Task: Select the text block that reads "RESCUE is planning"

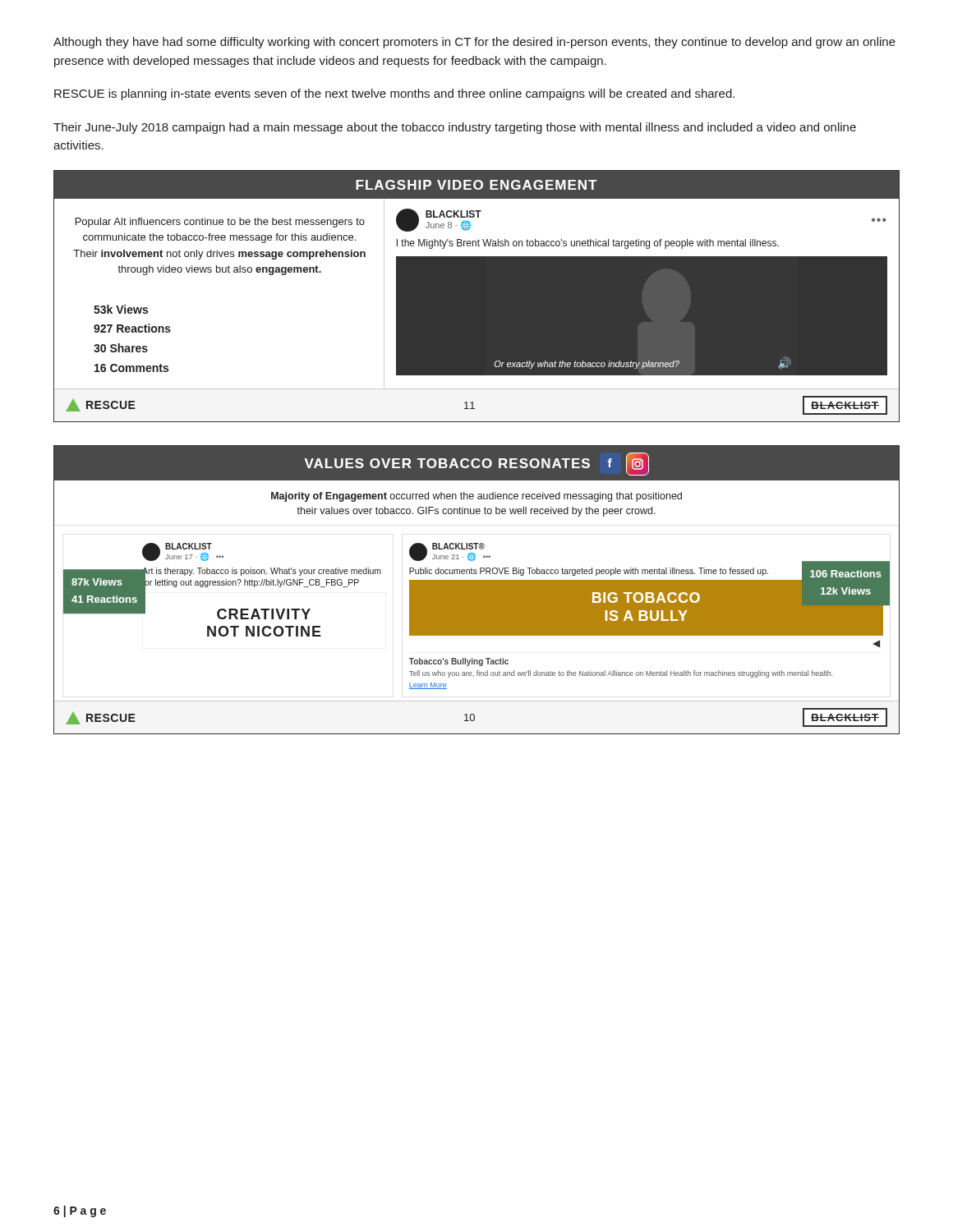Action: pos(395,93)
